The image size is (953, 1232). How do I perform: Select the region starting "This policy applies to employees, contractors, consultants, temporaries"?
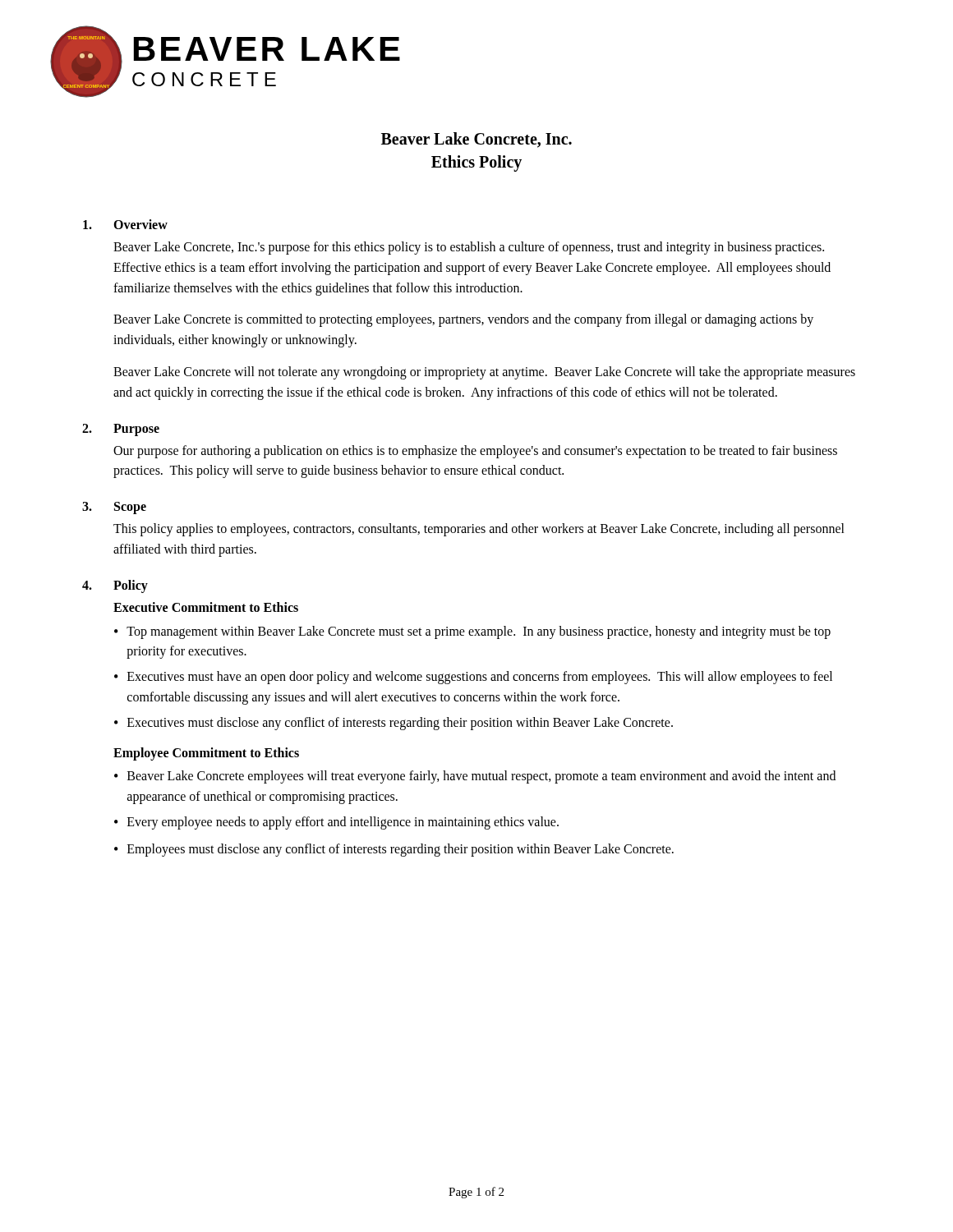tap(492, 540)
